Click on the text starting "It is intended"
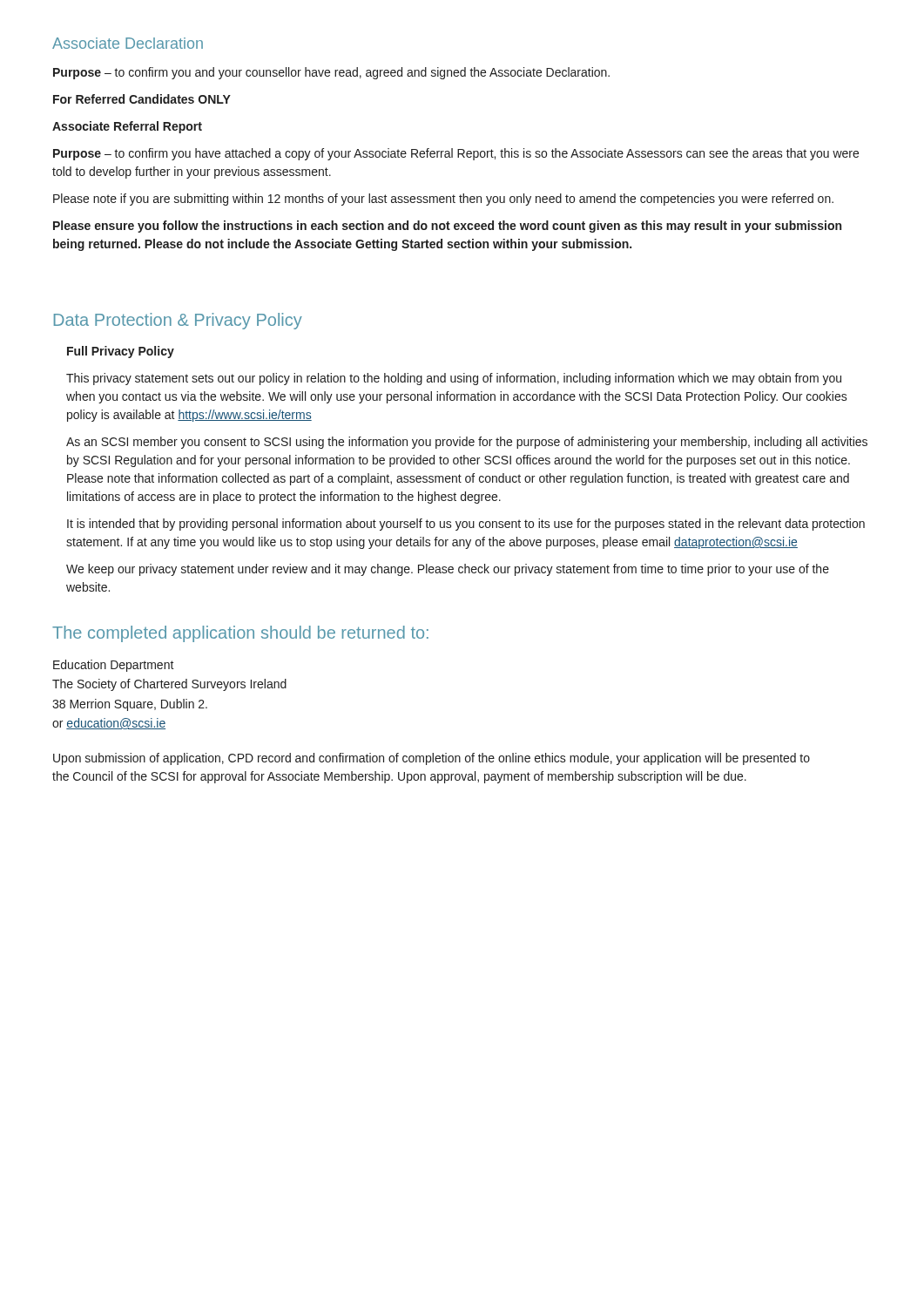 pyautogui.click(x=469, y=533)
